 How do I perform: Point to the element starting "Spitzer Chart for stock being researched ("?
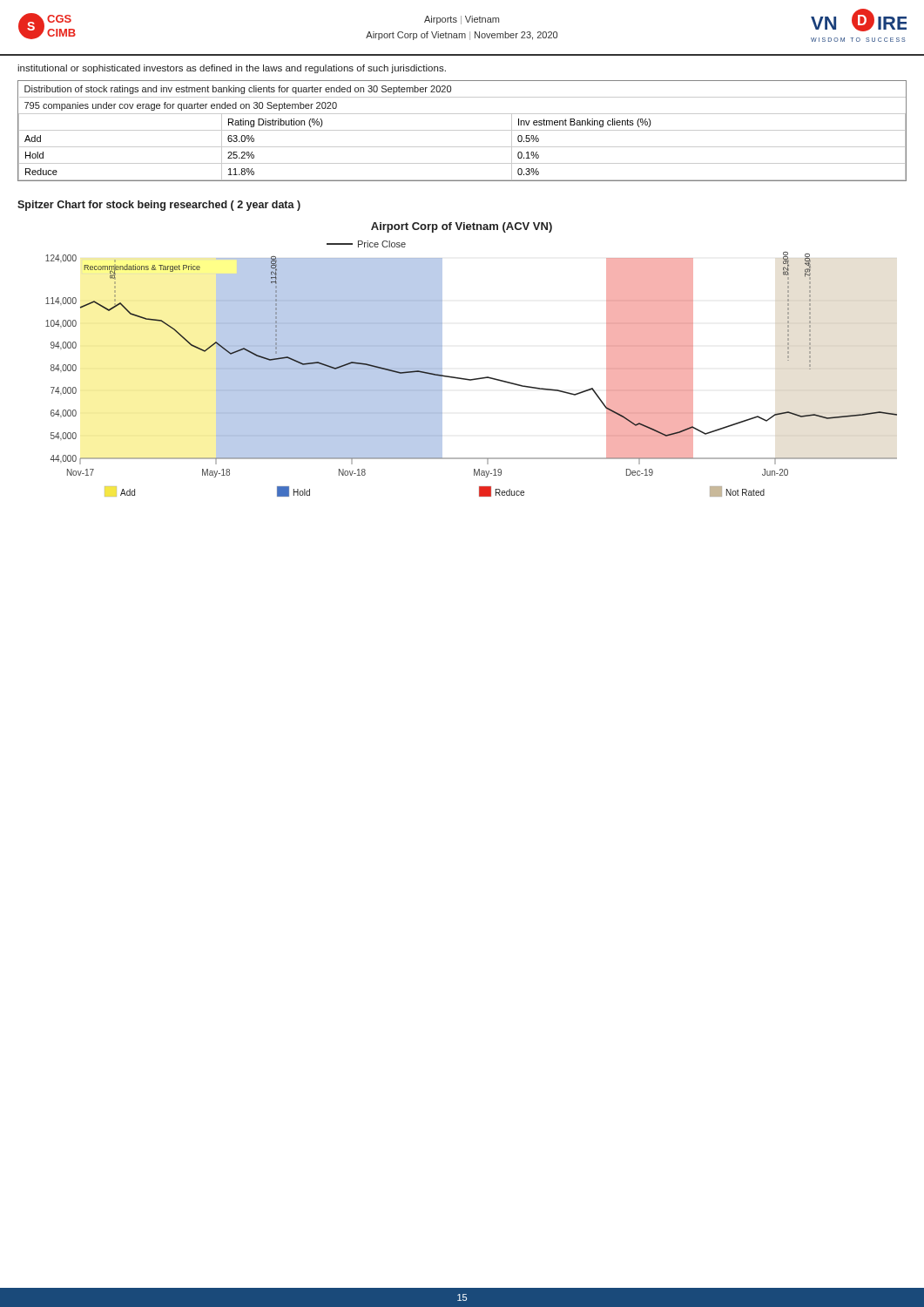(159, 205)
